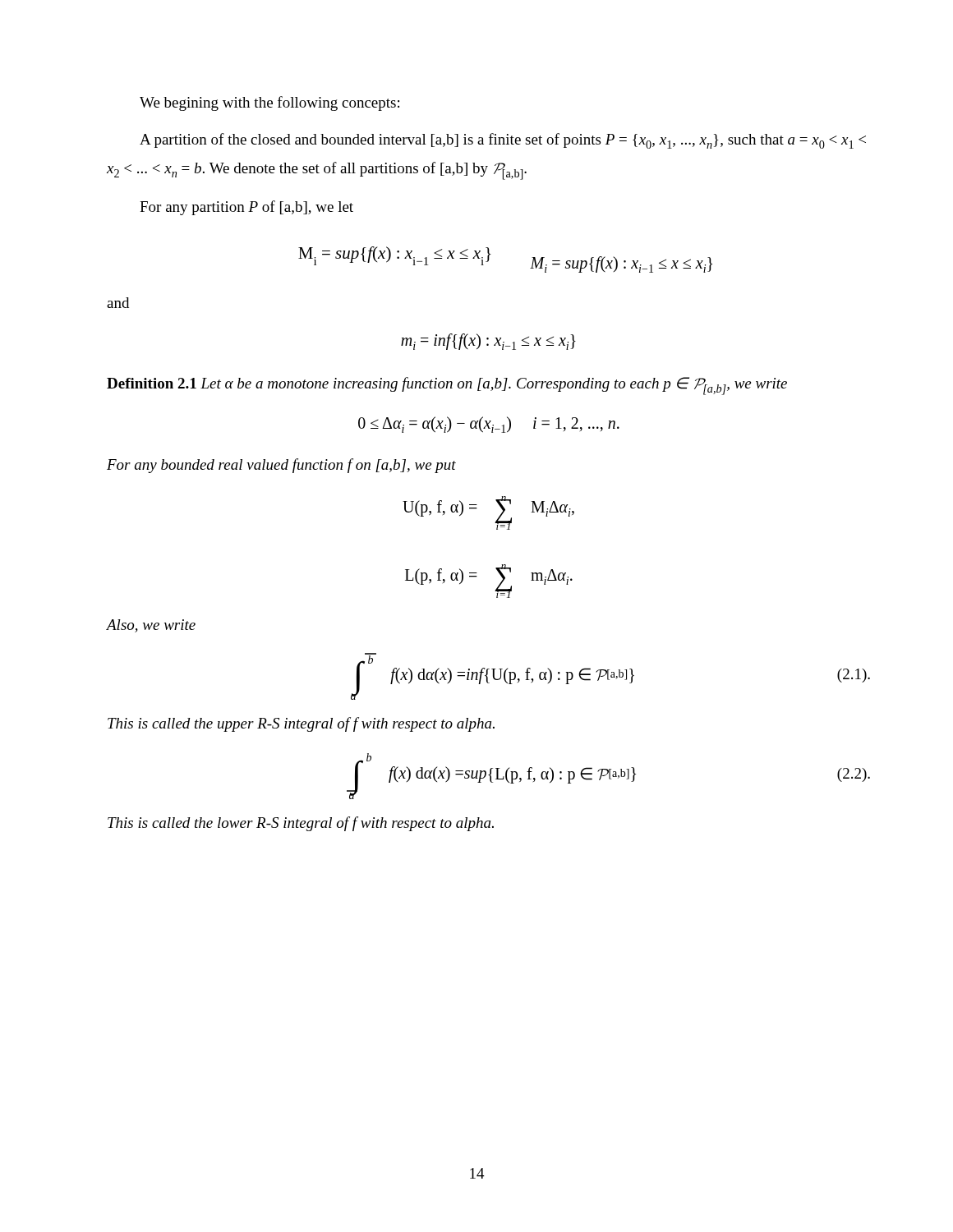Click the formula that begins "b ∫ a f(x) dα(x) = inf{U(p,"
The height and width of the screenshot is (1232, 953).
pyautogui.click(x=489, y=674)
